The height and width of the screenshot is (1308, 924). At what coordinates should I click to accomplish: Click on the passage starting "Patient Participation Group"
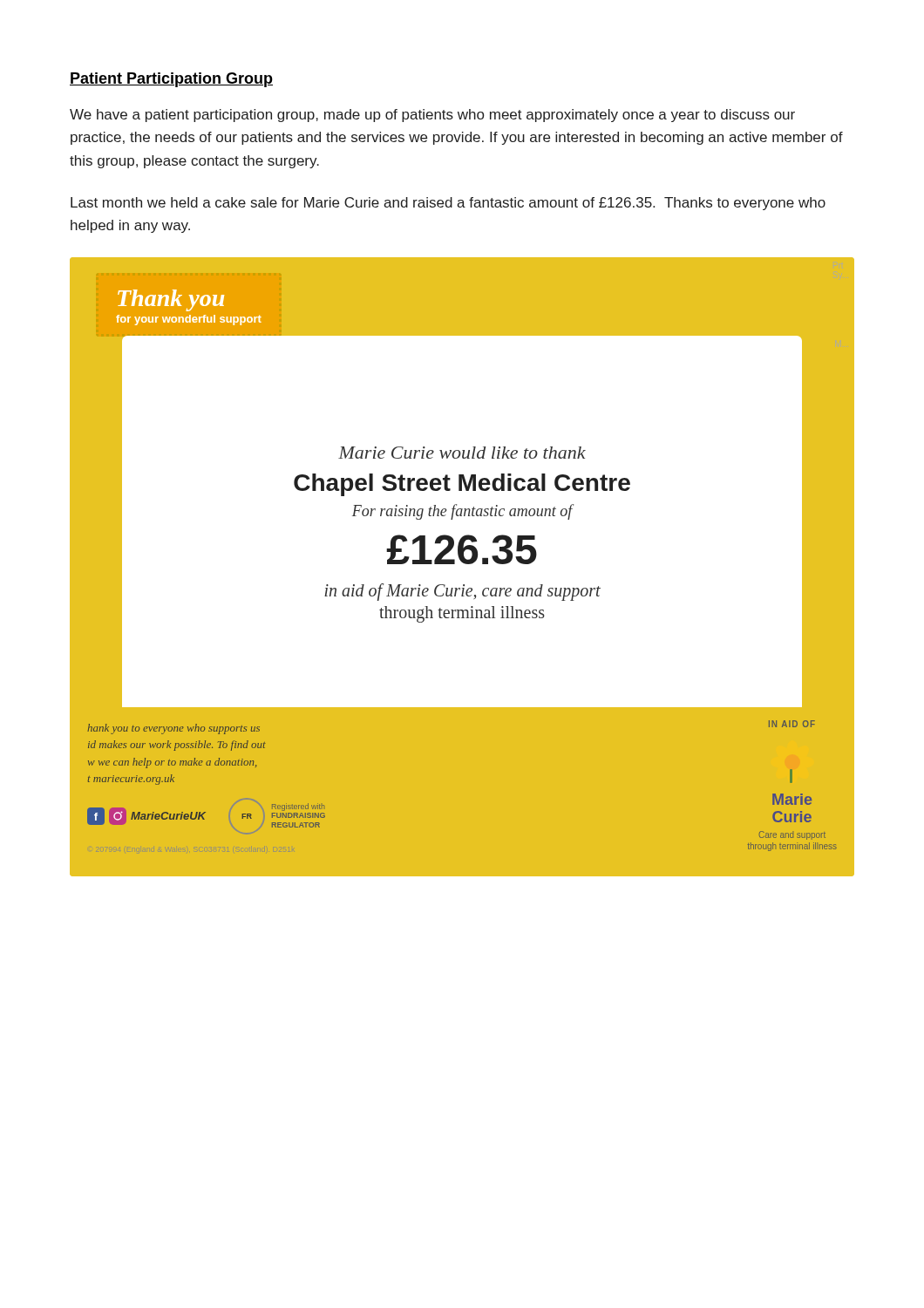(171, 78)
